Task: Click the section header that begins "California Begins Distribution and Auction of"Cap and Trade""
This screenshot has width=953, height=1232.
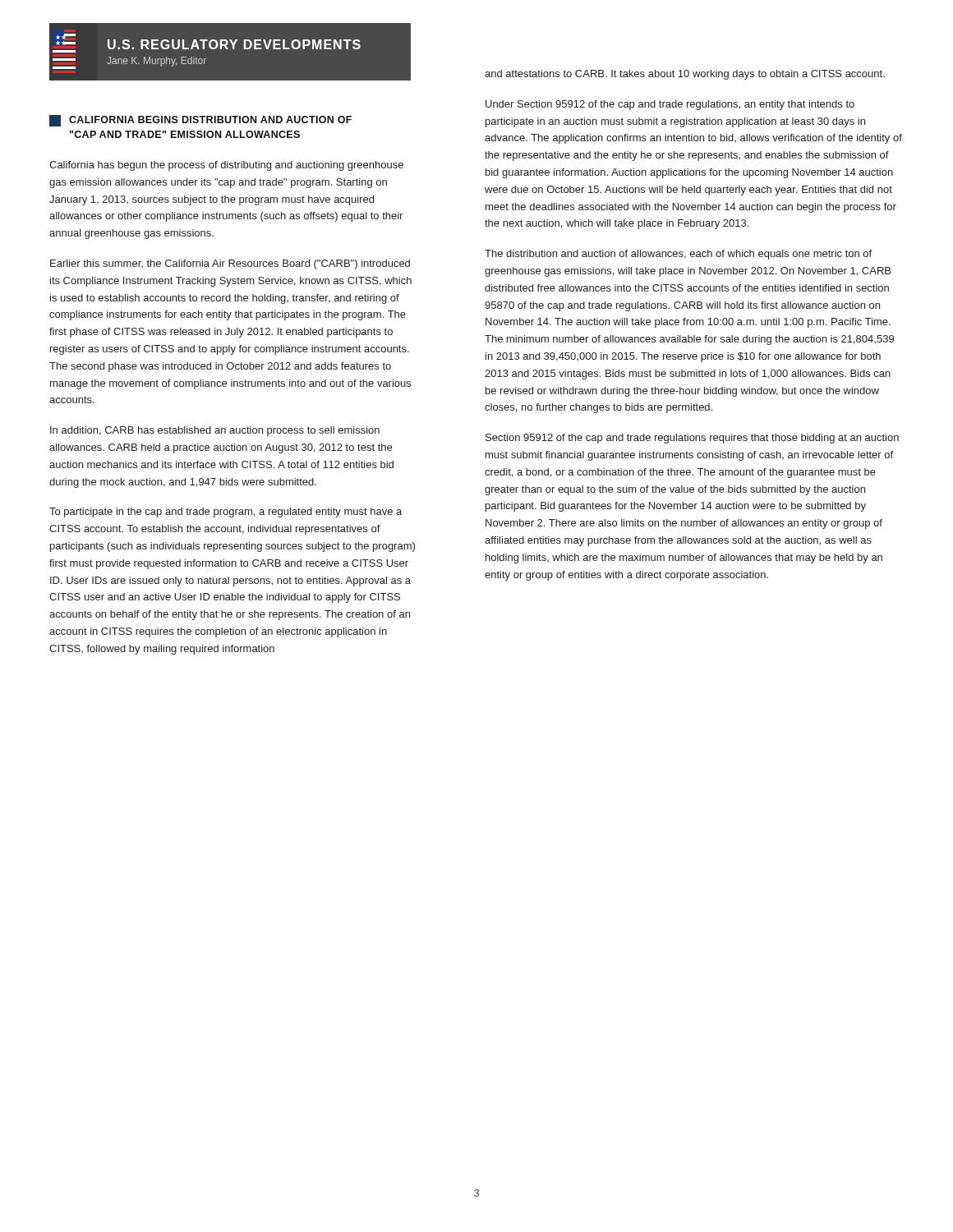Action: (201, 128)
